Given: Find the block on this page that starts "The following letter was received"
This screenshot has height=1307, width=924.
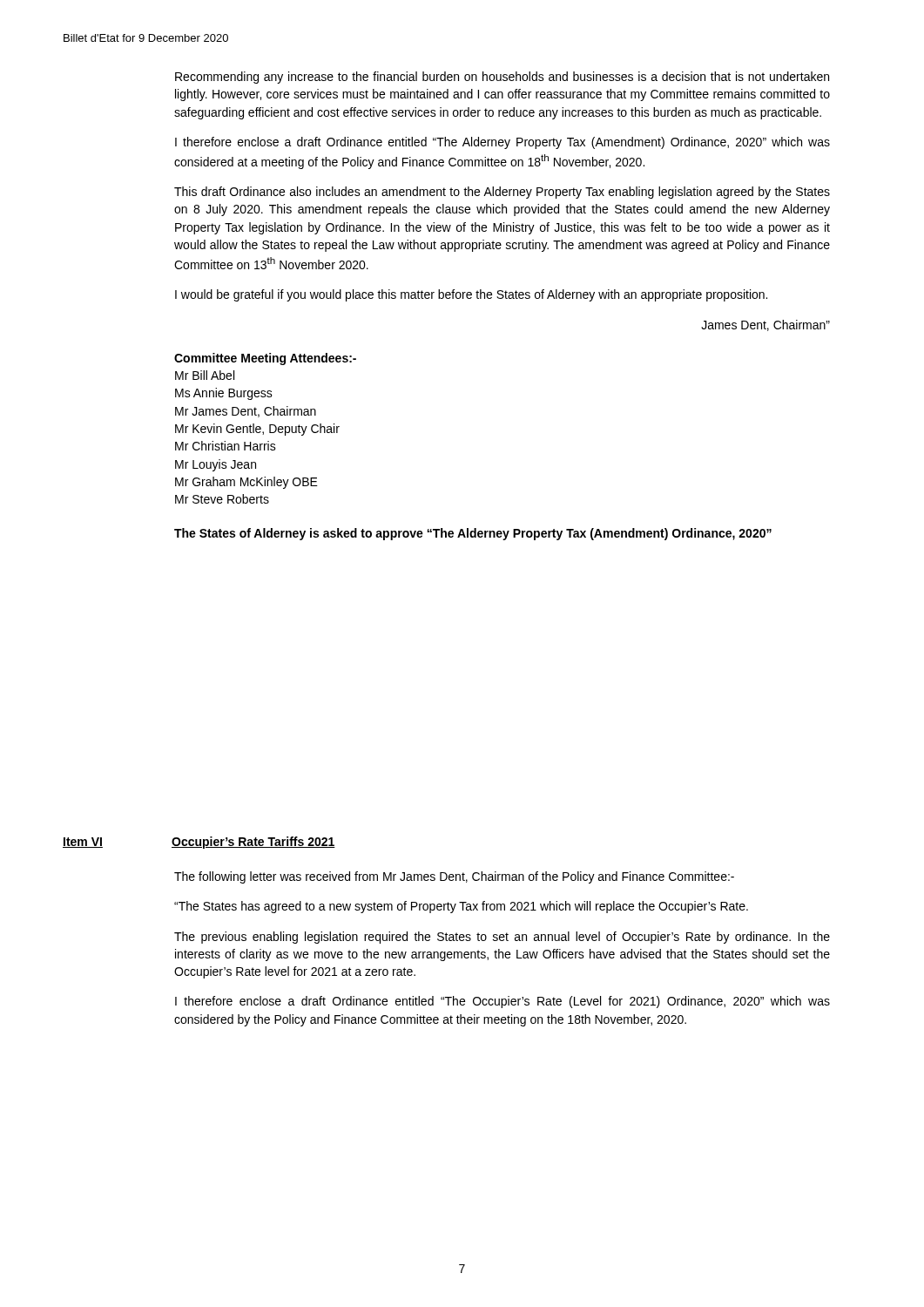Looking at the screenshot, I should click(x=454, y=877).
